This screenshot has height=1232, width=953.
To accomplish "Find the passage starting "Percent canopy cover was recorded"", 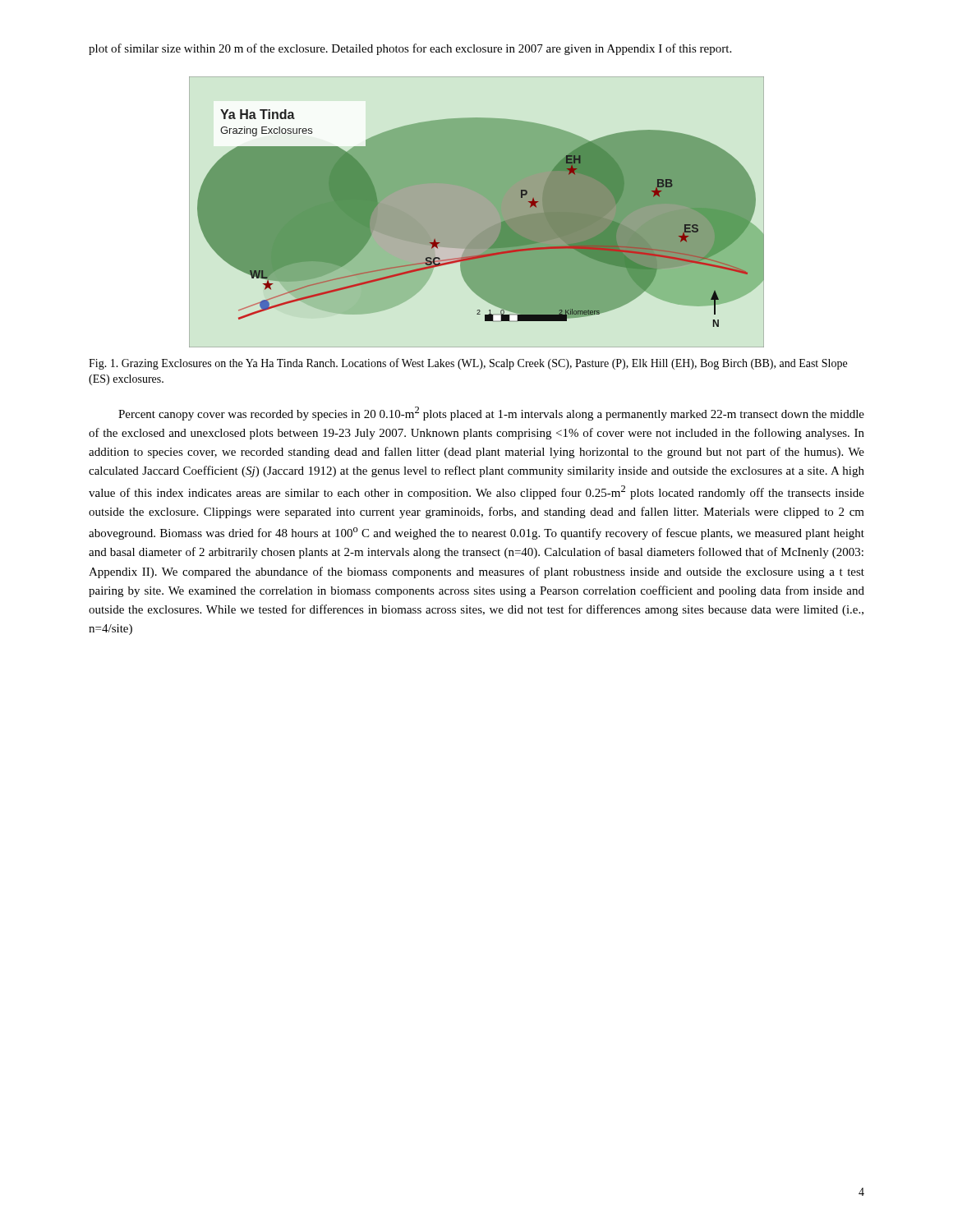I will 476,520.
